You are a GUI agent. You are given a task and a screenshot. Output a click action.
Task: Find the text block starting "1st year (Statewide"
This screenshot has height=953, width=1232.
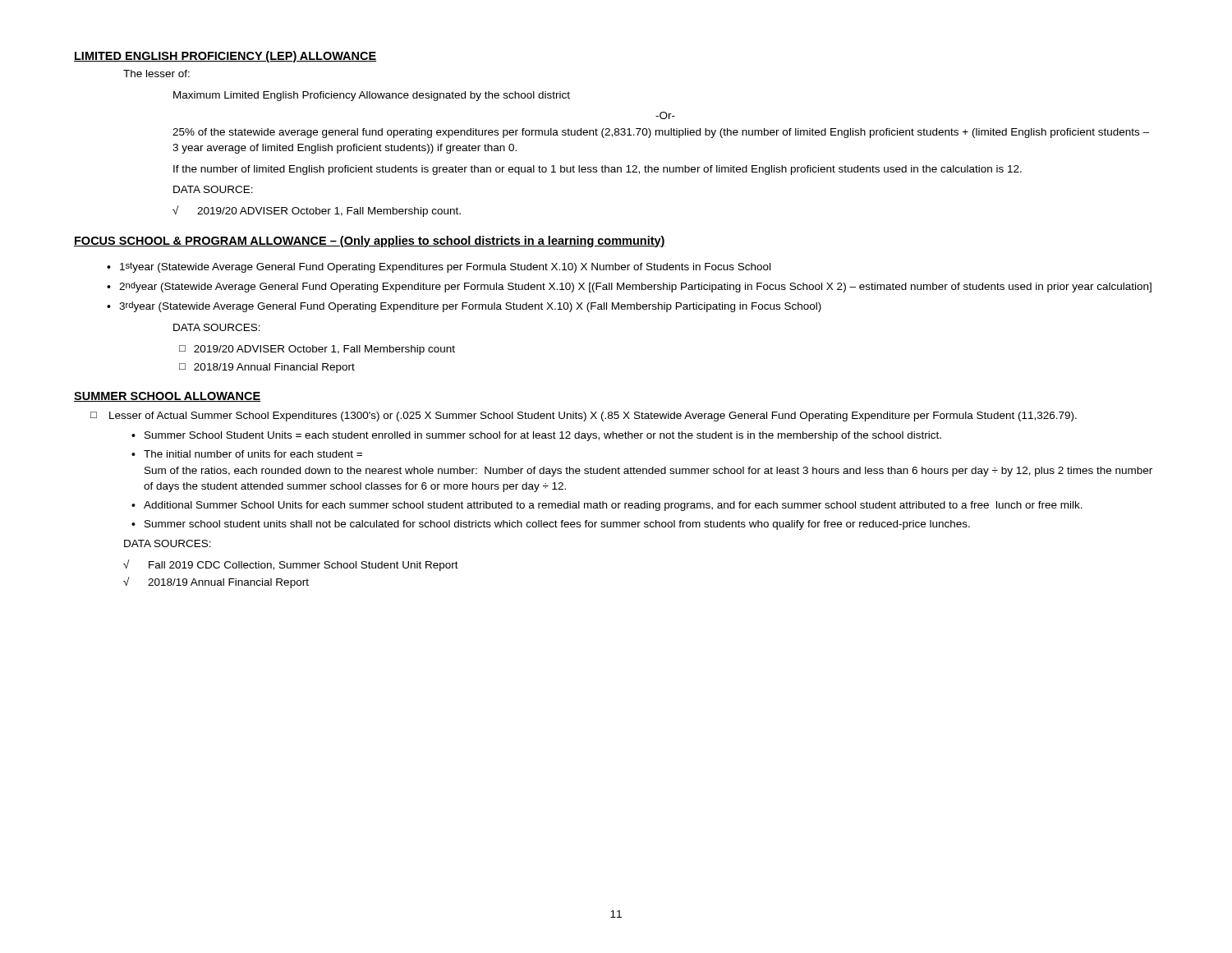pyautogui.click(x=445, y=265)
